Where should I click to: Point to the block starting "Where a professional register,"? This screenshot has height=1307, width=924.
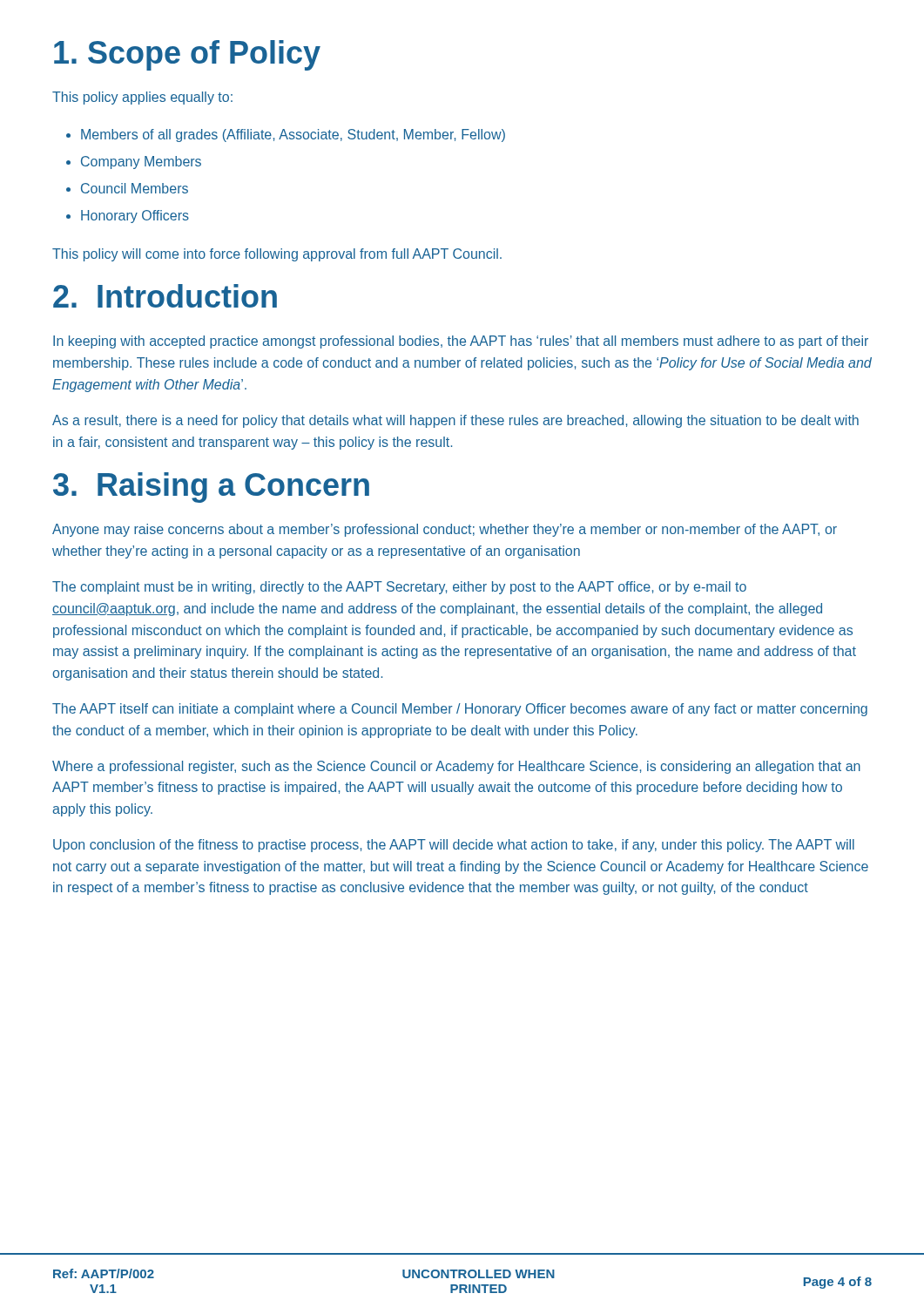tap(462, 788)
